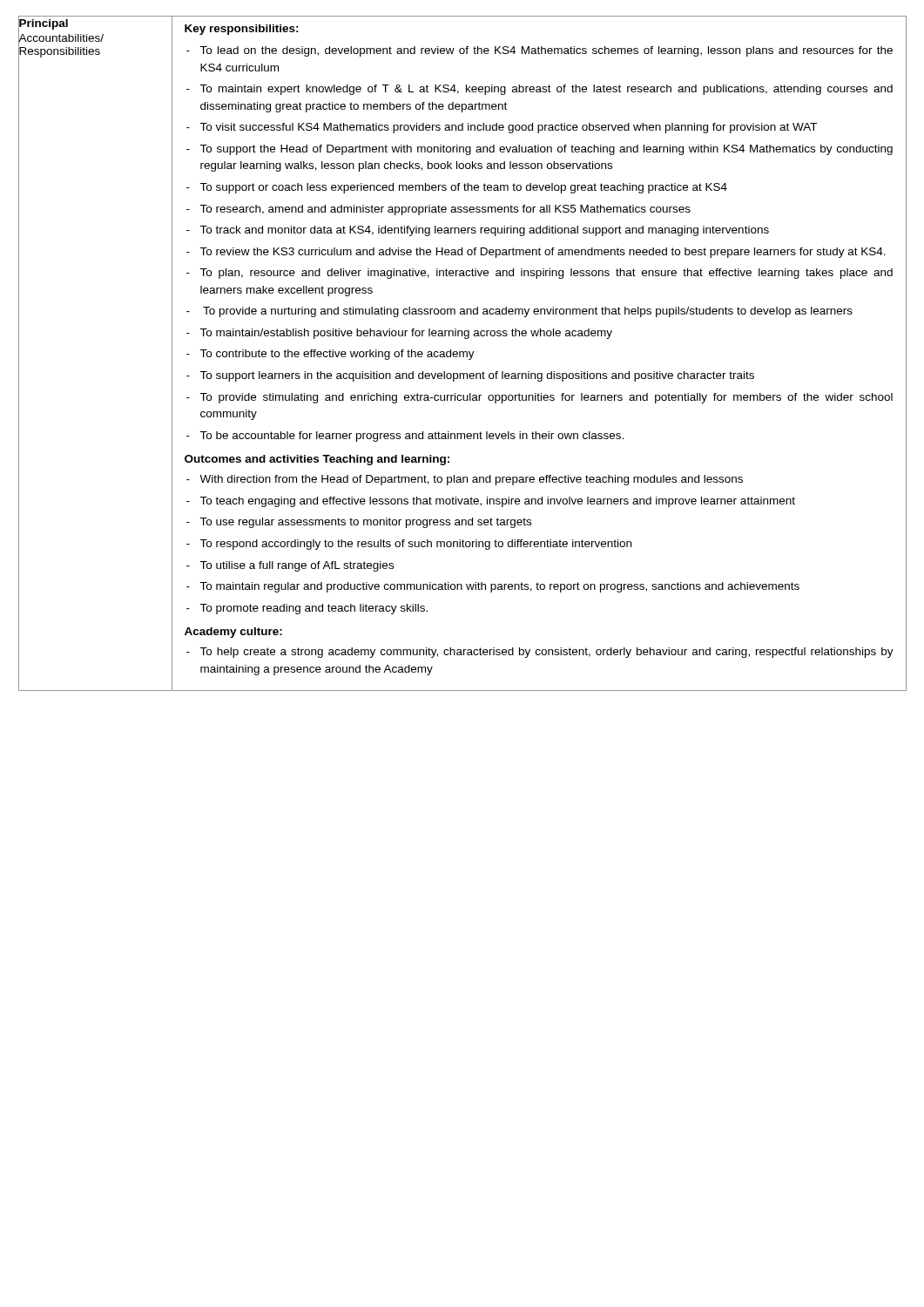
Task: Find the list item that reads "To provide a nurturing and stimulating"
Action: click(x=526, y=311)
